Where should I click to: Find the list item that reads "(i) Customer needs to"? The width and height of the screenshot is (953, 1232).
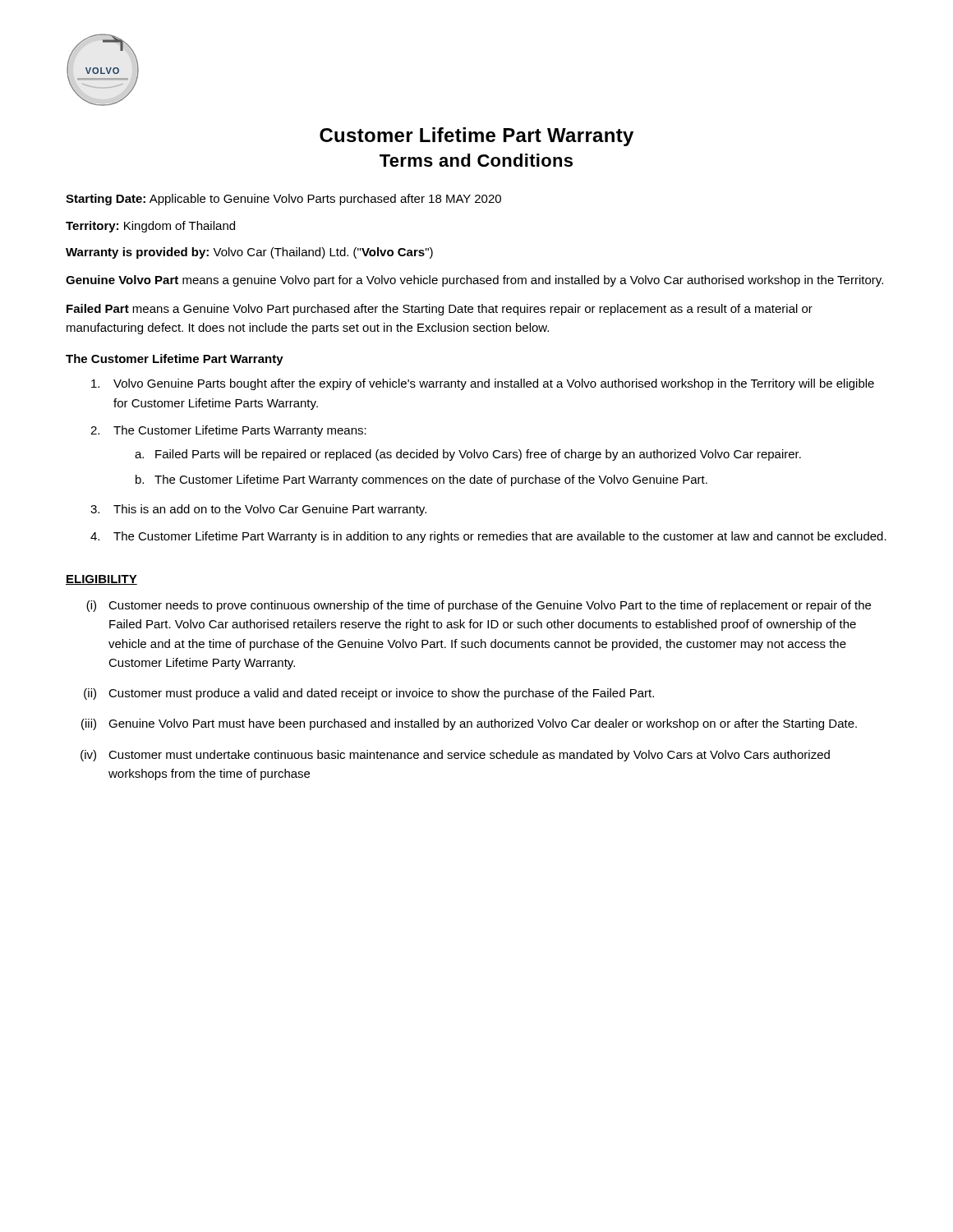point(476,634)
